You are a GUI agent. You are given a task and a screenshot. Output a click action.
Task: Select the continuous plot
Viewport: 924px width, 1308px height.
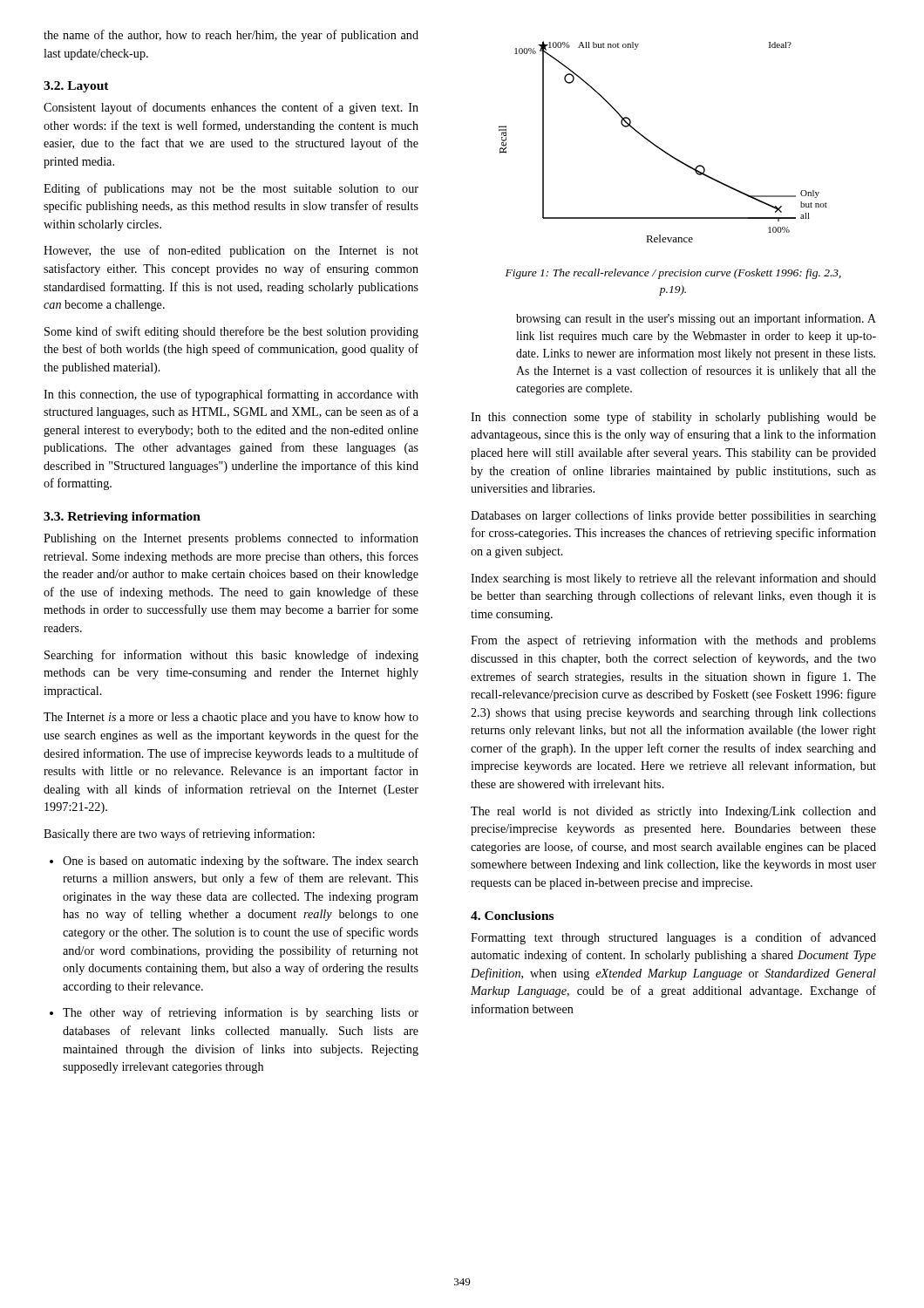(673, 144)
